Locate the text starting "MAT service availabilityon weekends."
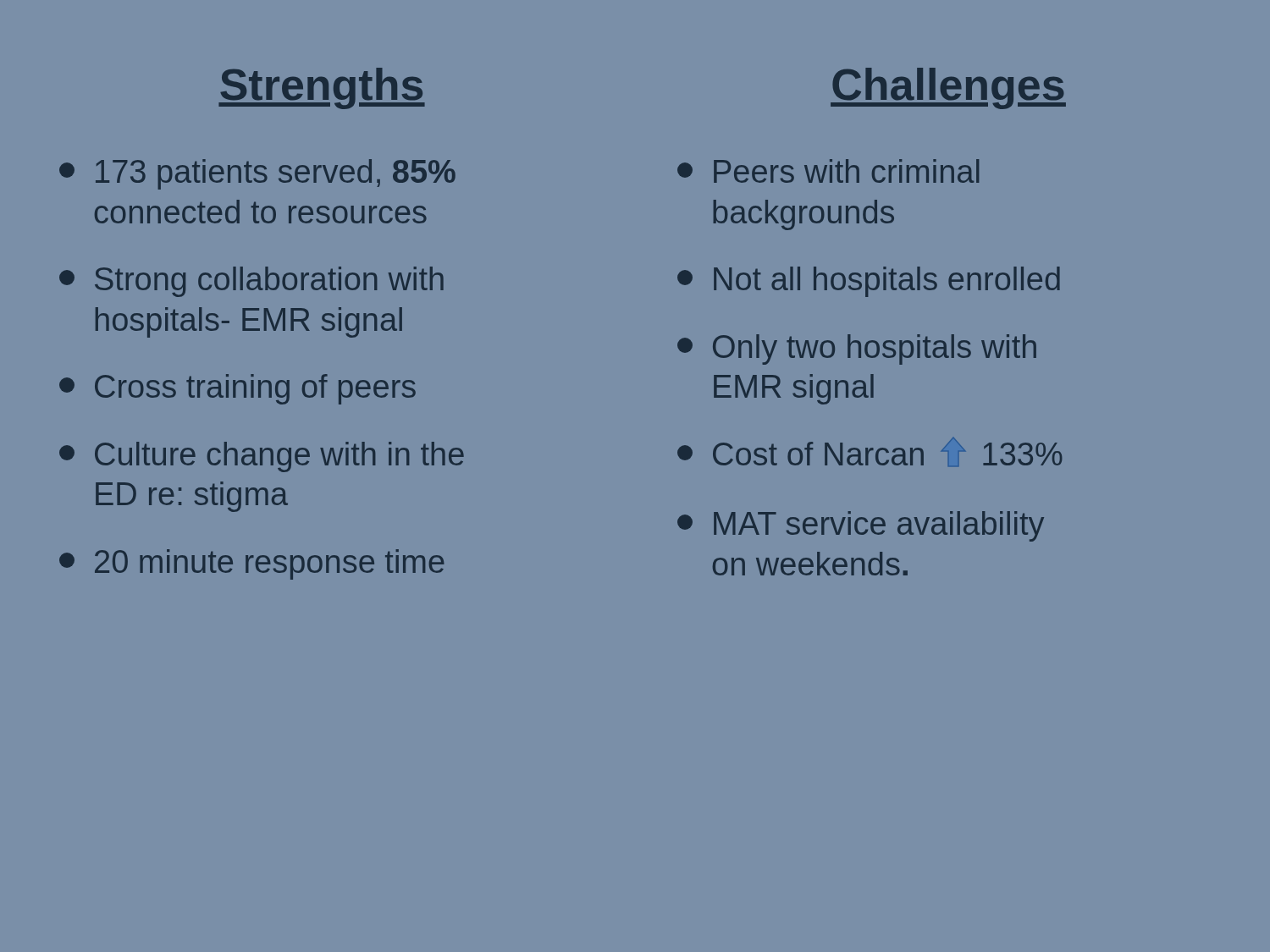1270x952 pixels. click(861, 545)
